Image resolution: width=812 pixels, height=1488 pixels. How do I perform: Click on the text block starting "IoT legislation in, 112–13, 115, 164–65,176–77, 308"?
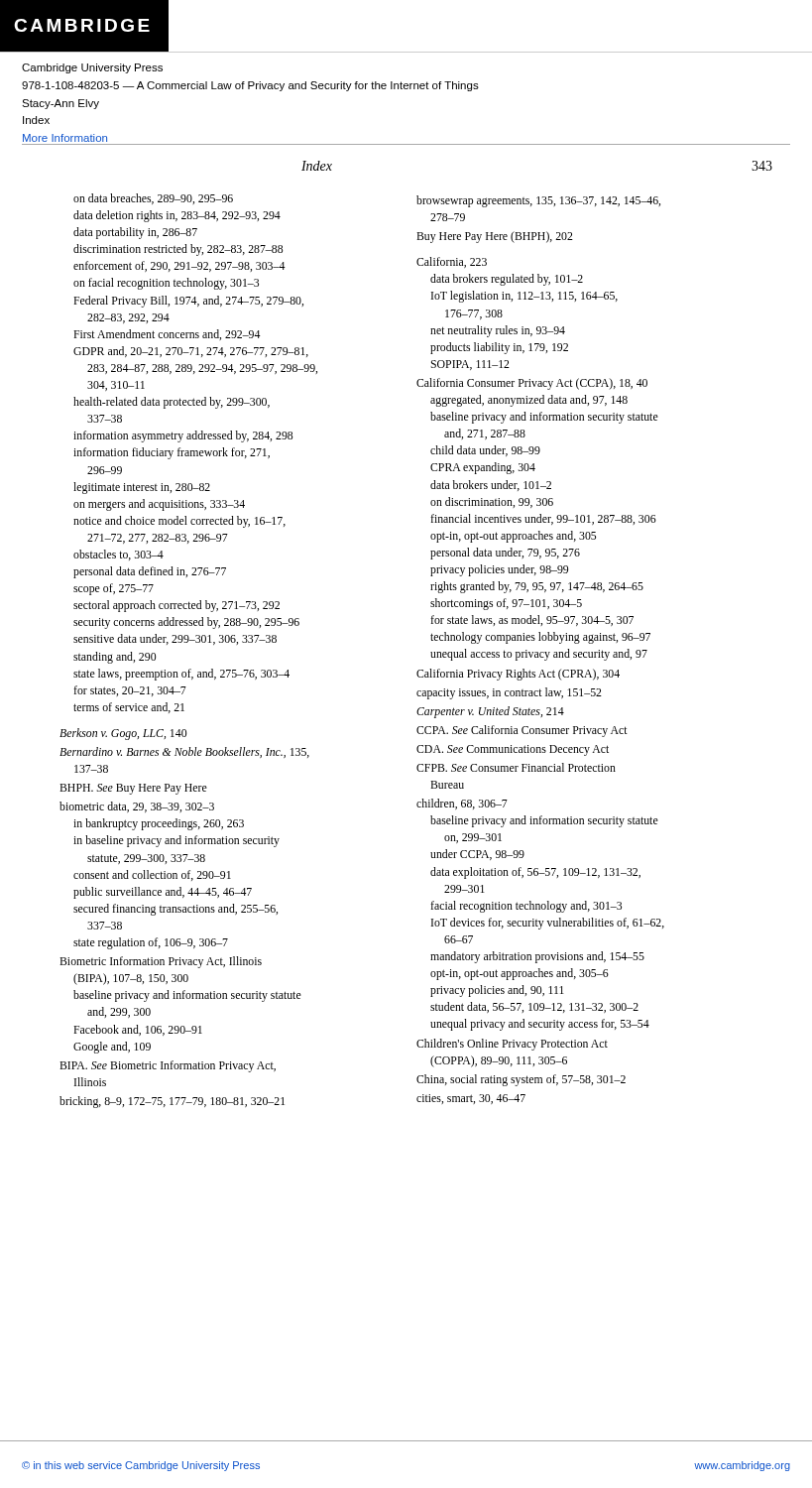580,305
